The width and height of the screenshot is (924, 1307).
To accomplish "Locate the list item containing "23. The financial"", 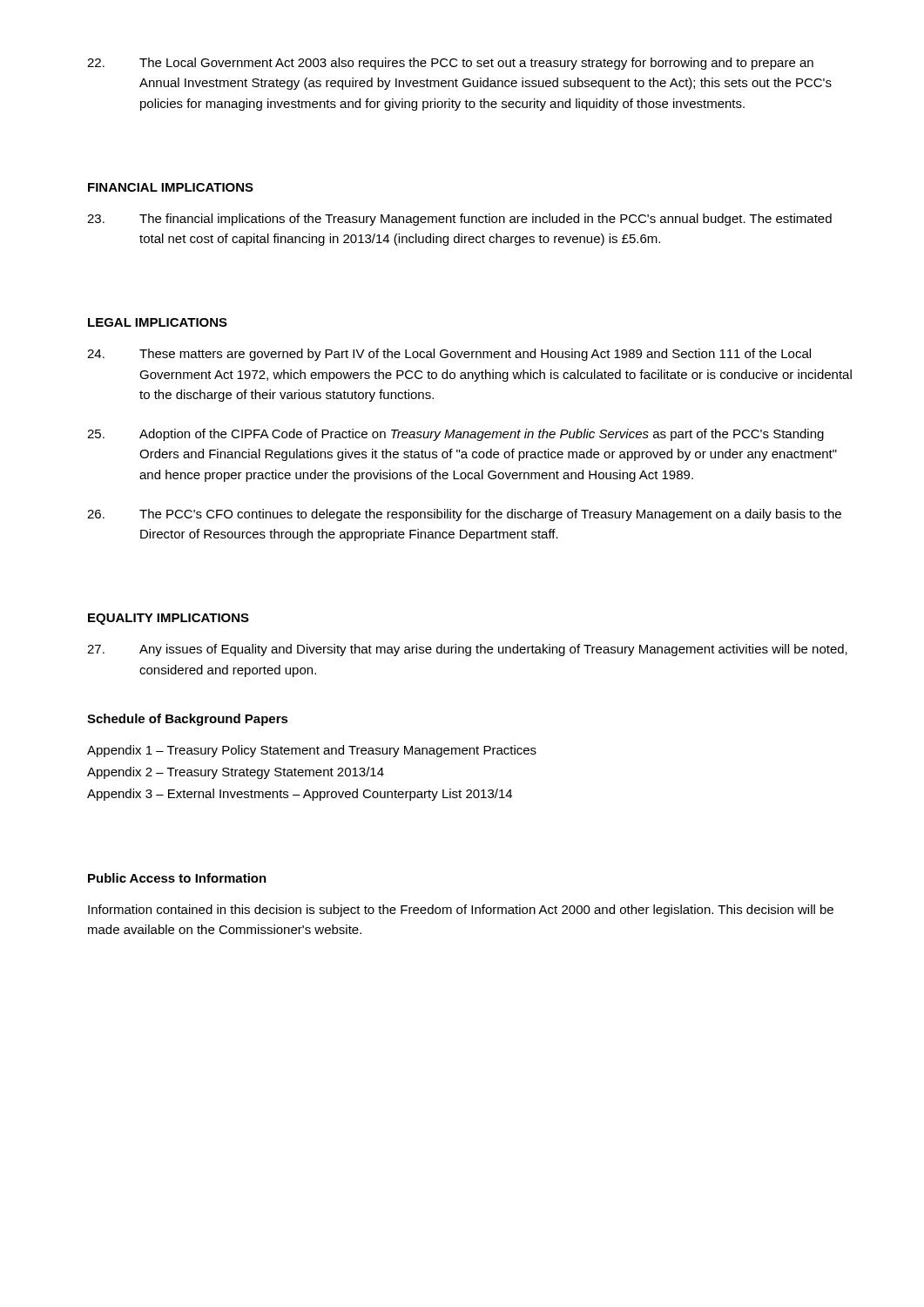I will (x=470, y=228).
